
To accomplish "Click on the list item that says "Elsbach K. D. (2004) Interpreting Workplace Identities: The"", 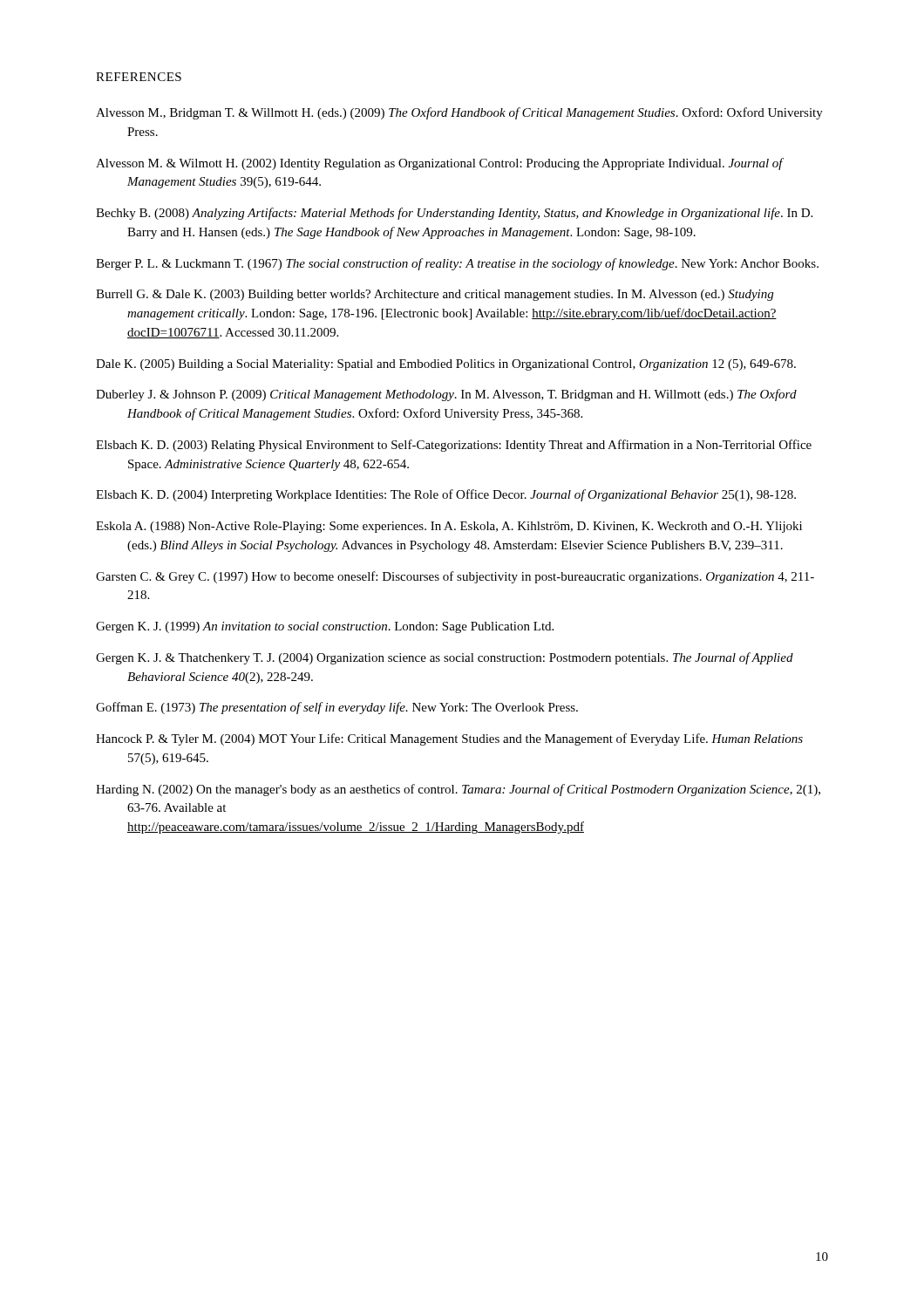I will [446, 495].
